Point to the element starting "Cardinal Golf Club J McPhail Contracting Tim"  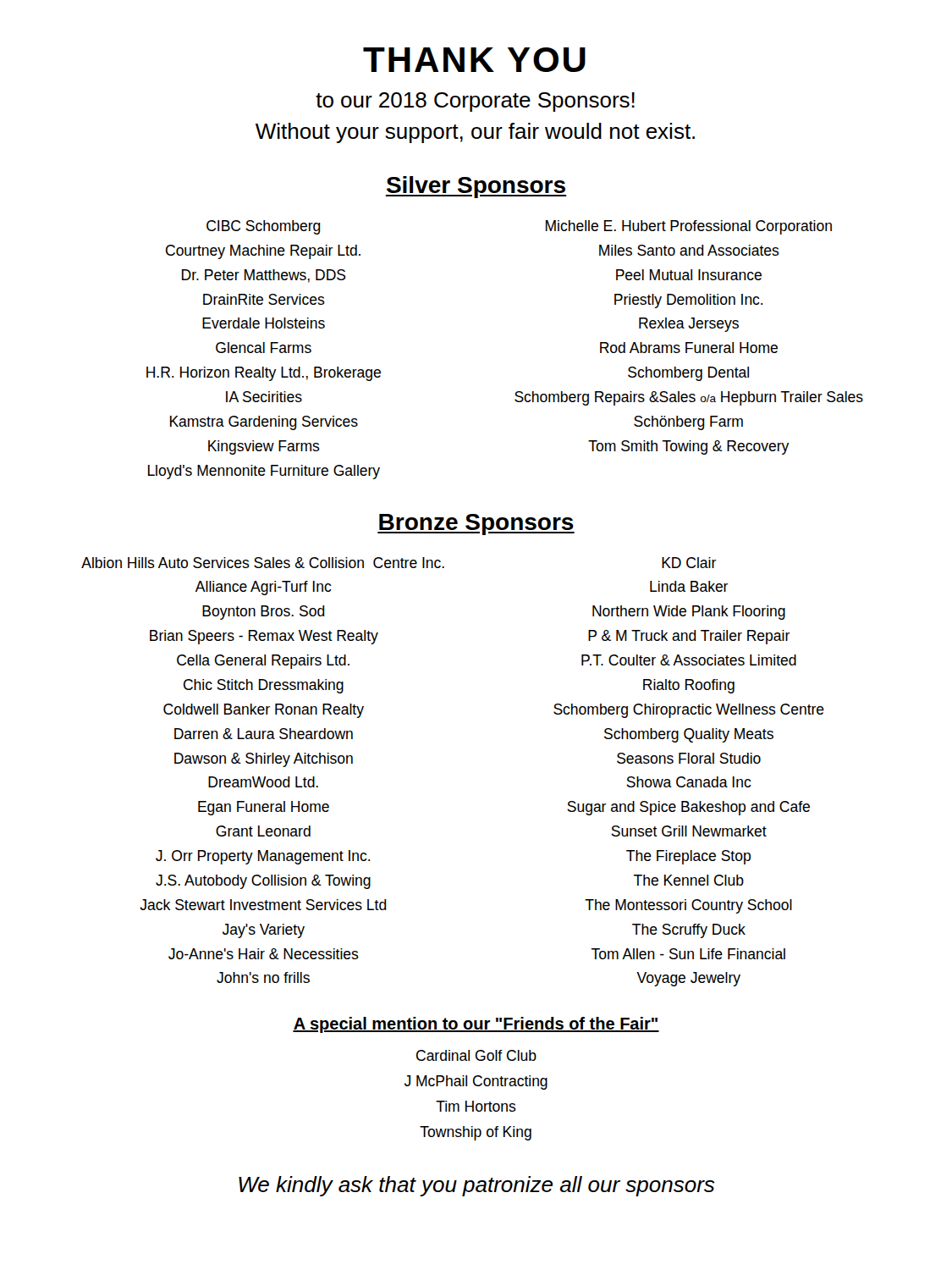476,1094
